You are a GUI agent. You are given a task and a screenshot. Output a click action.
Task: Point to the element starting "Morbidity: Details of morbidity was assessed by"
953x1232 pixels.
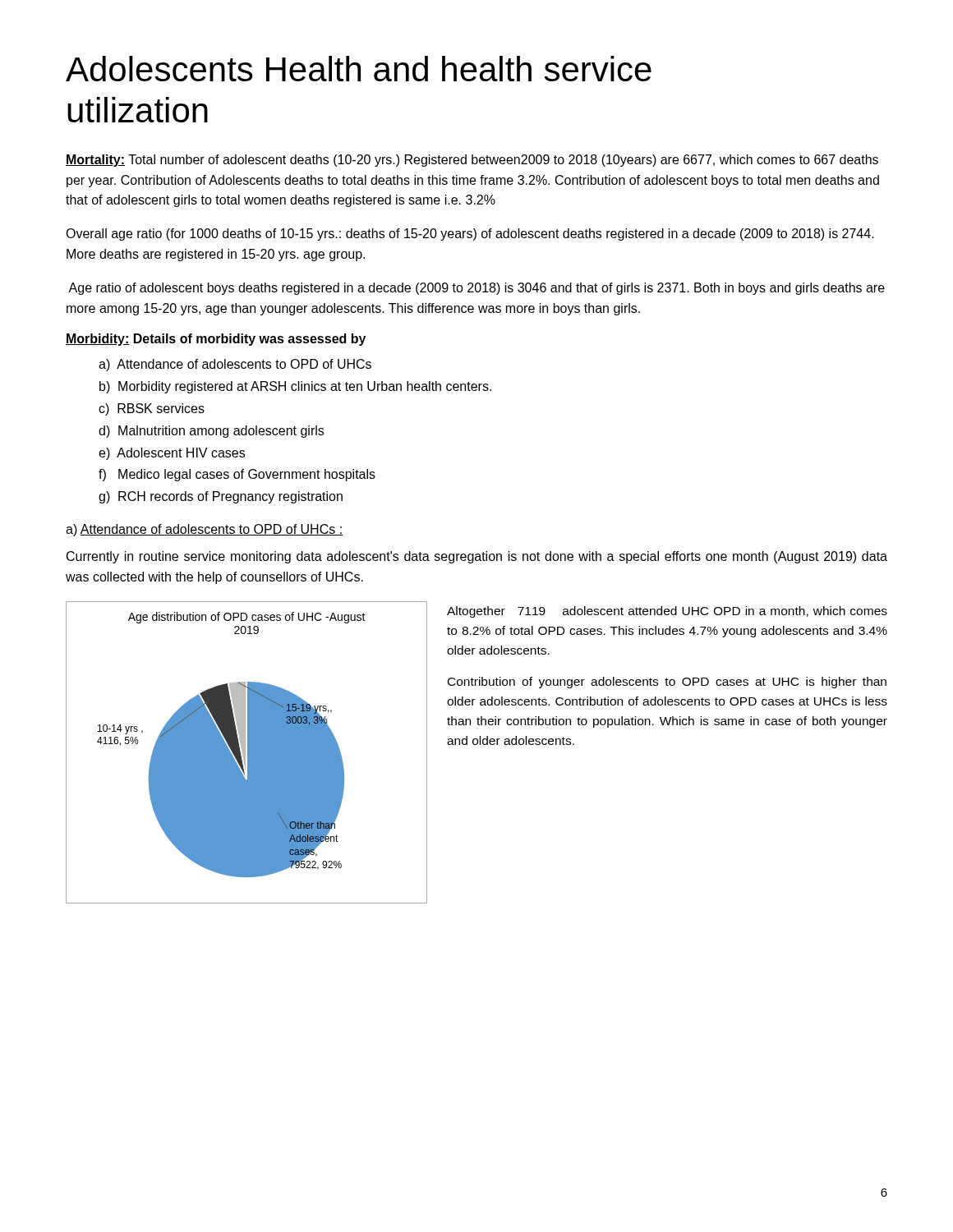[216, 339]
